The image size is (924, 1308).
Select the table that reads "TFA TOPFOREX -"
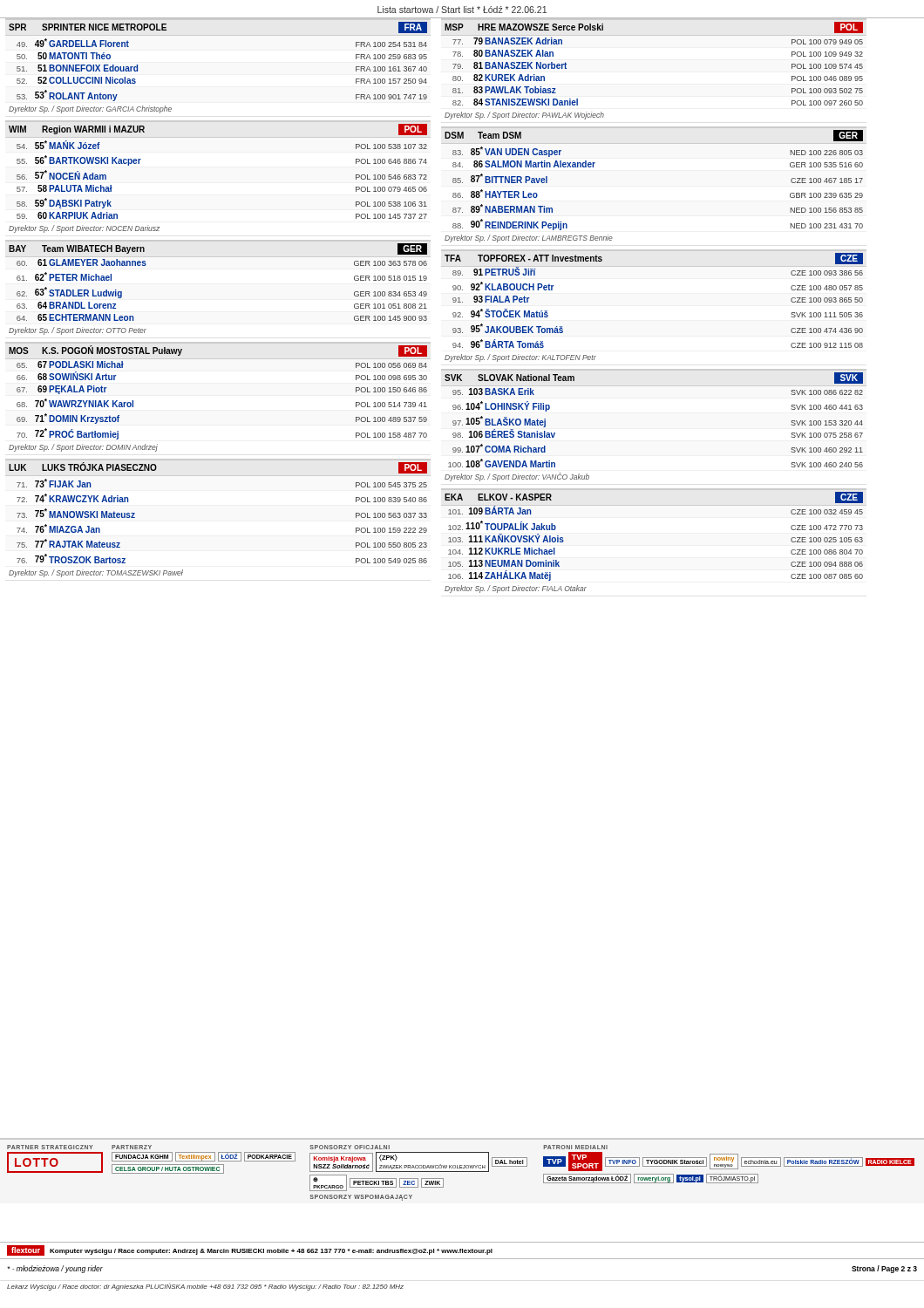tap(654, 307)
